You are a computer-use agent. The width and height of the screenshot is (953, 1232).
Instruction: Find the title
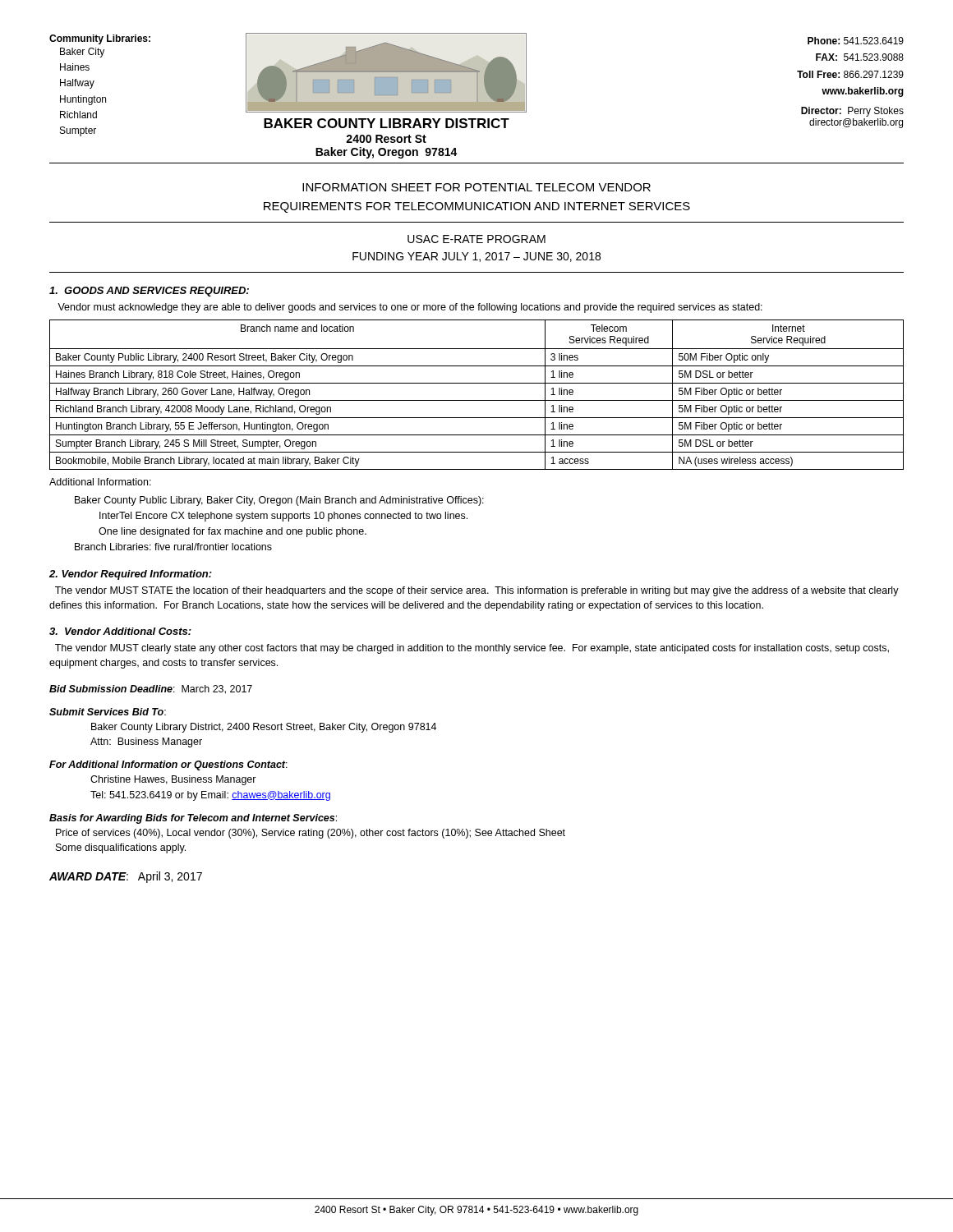476,196
